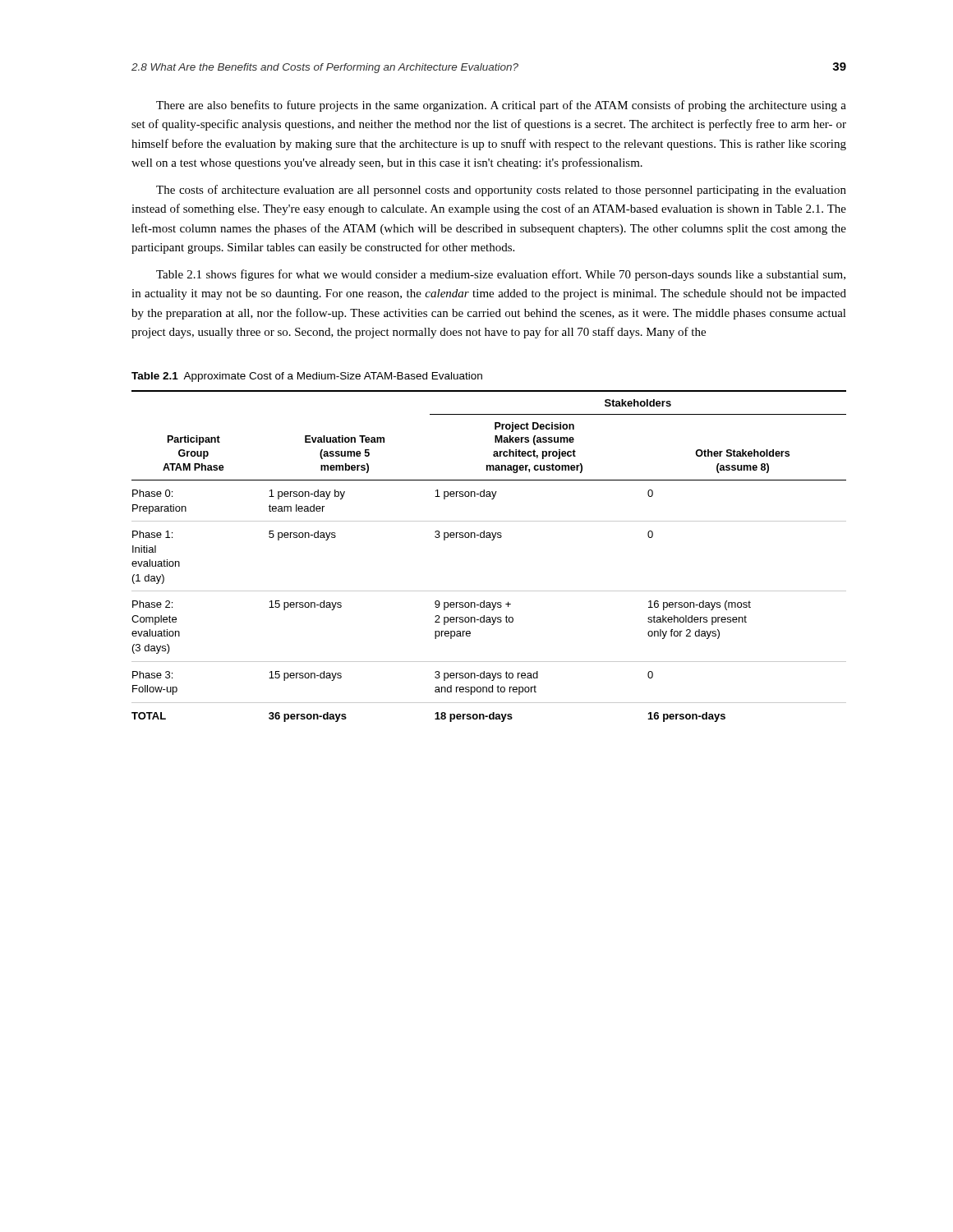
Task: Click on the table containing "3 person-days to"
Action: (489, 559)
